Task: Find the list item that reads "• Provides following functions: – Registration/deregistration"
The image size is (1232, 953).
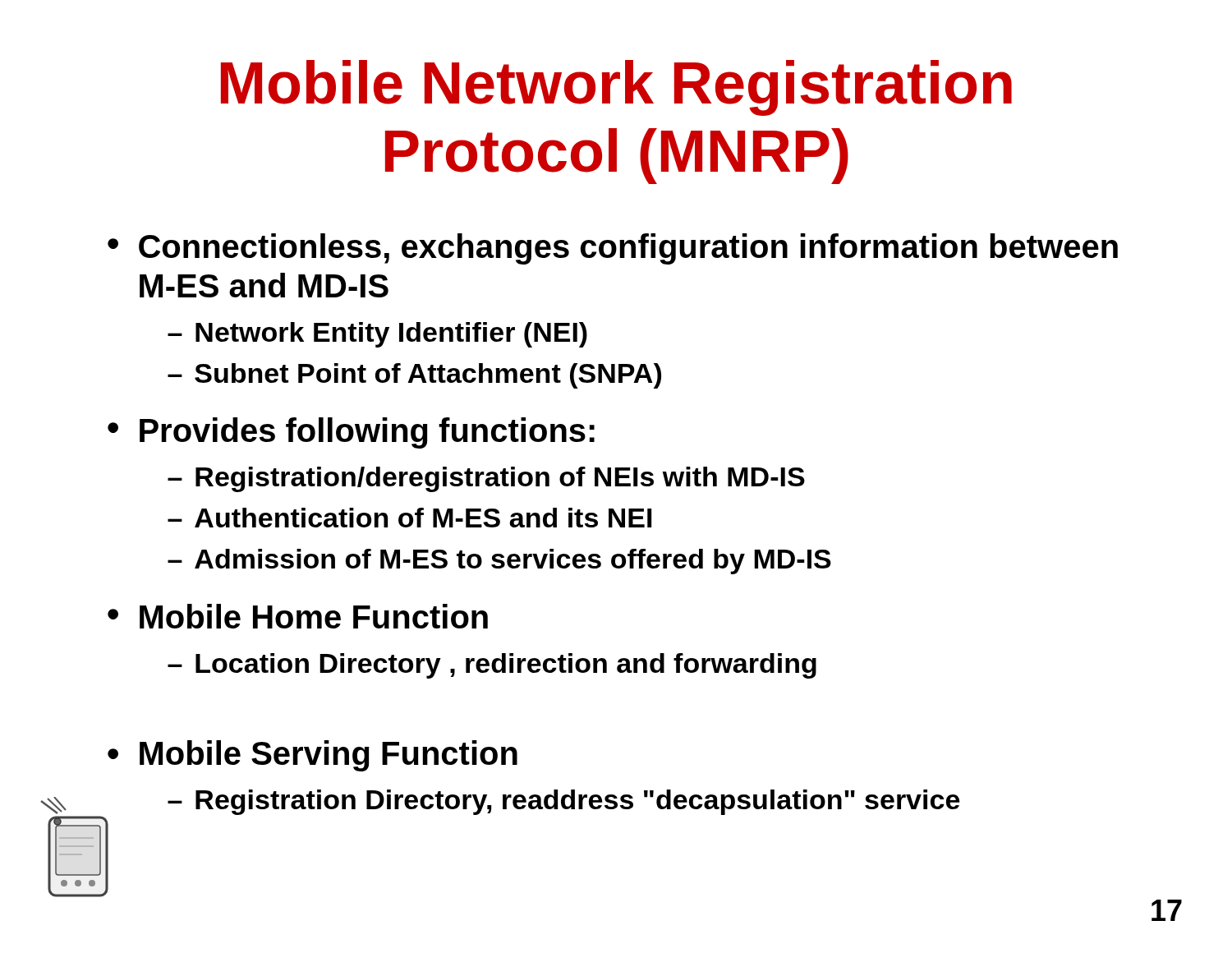Action: [x=469, y=496]
